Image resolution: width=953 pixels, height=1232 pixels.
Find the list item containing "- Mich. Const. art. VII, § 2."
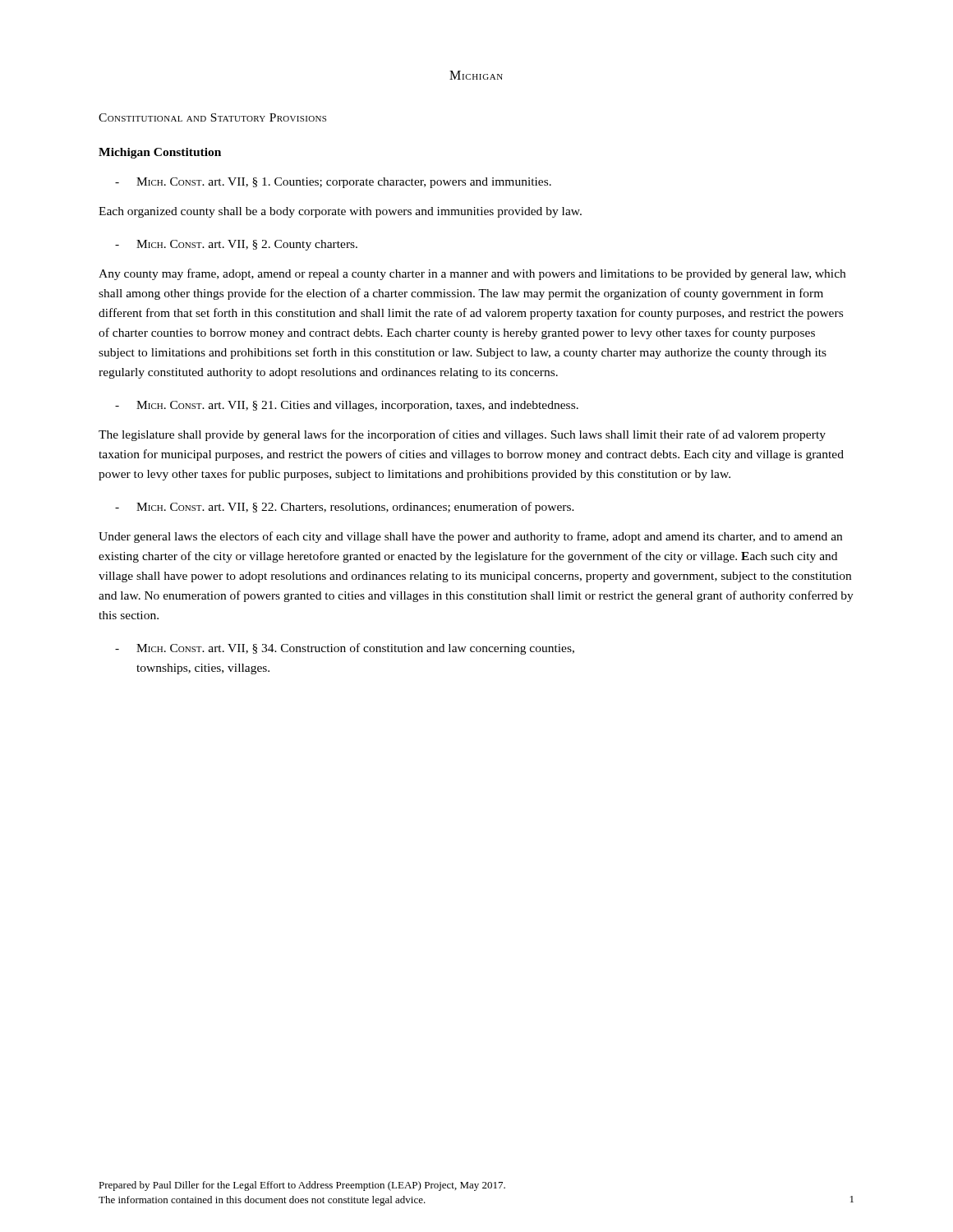point(237,244)
